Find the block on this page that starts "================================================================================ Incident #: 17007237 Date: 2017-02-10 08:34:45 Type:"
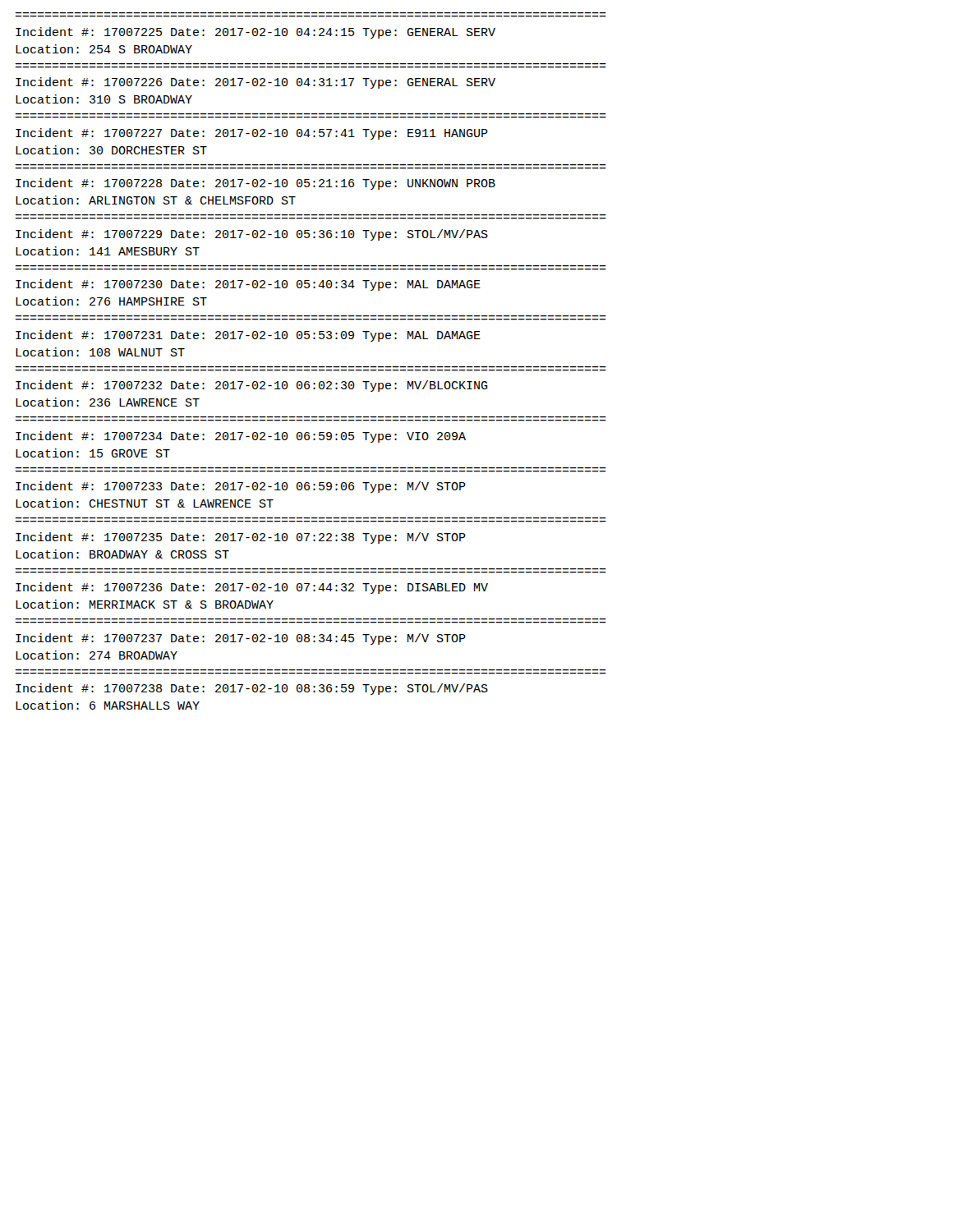This screenshot has height=1232, width=953. (476, 640)
